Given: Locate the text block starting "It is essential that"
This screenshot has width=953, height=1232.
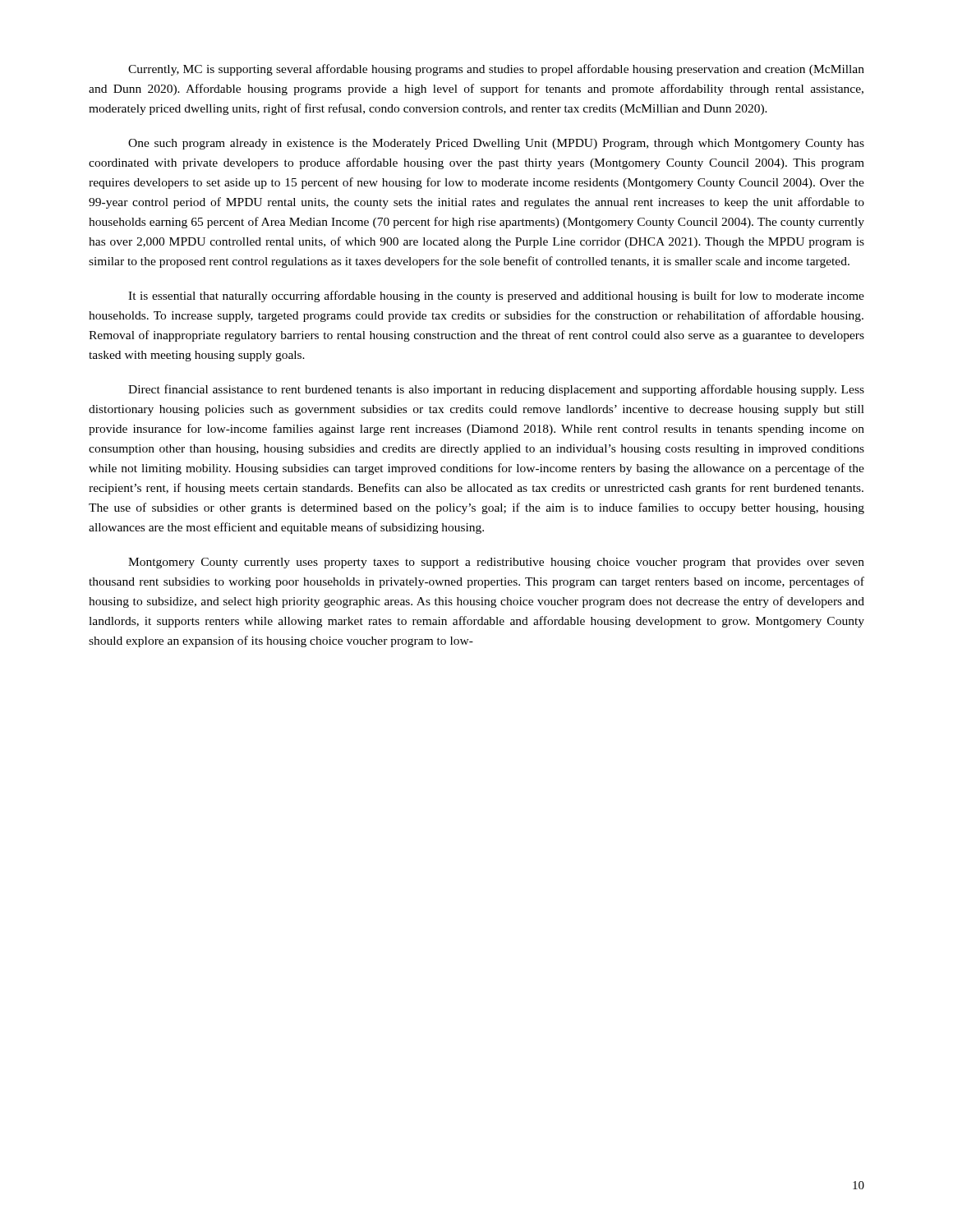Looking at the screenshot, I should (476, 325).
